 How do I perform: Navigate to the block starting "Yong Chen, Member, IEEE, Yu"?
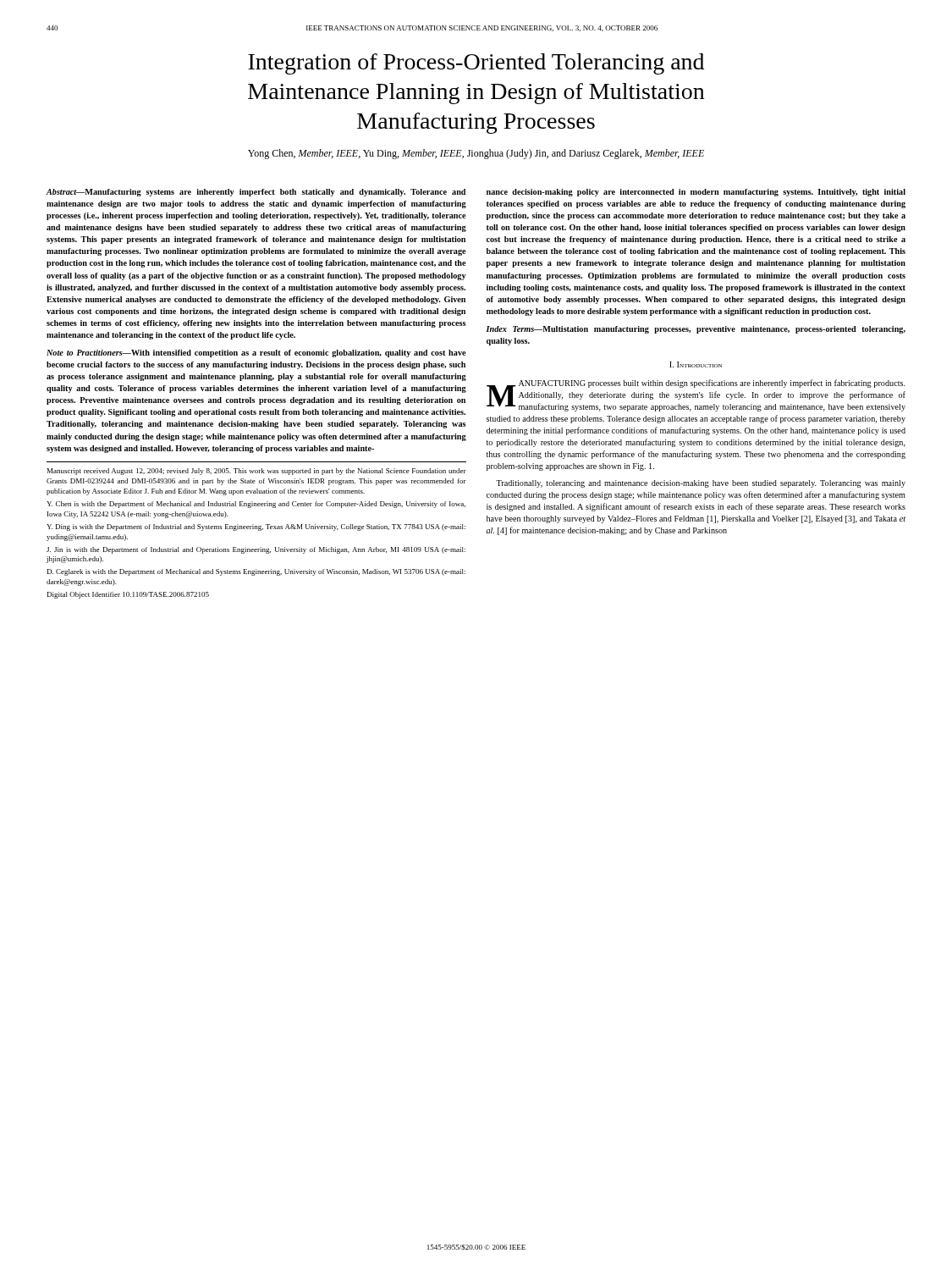(x=476, y=153)
